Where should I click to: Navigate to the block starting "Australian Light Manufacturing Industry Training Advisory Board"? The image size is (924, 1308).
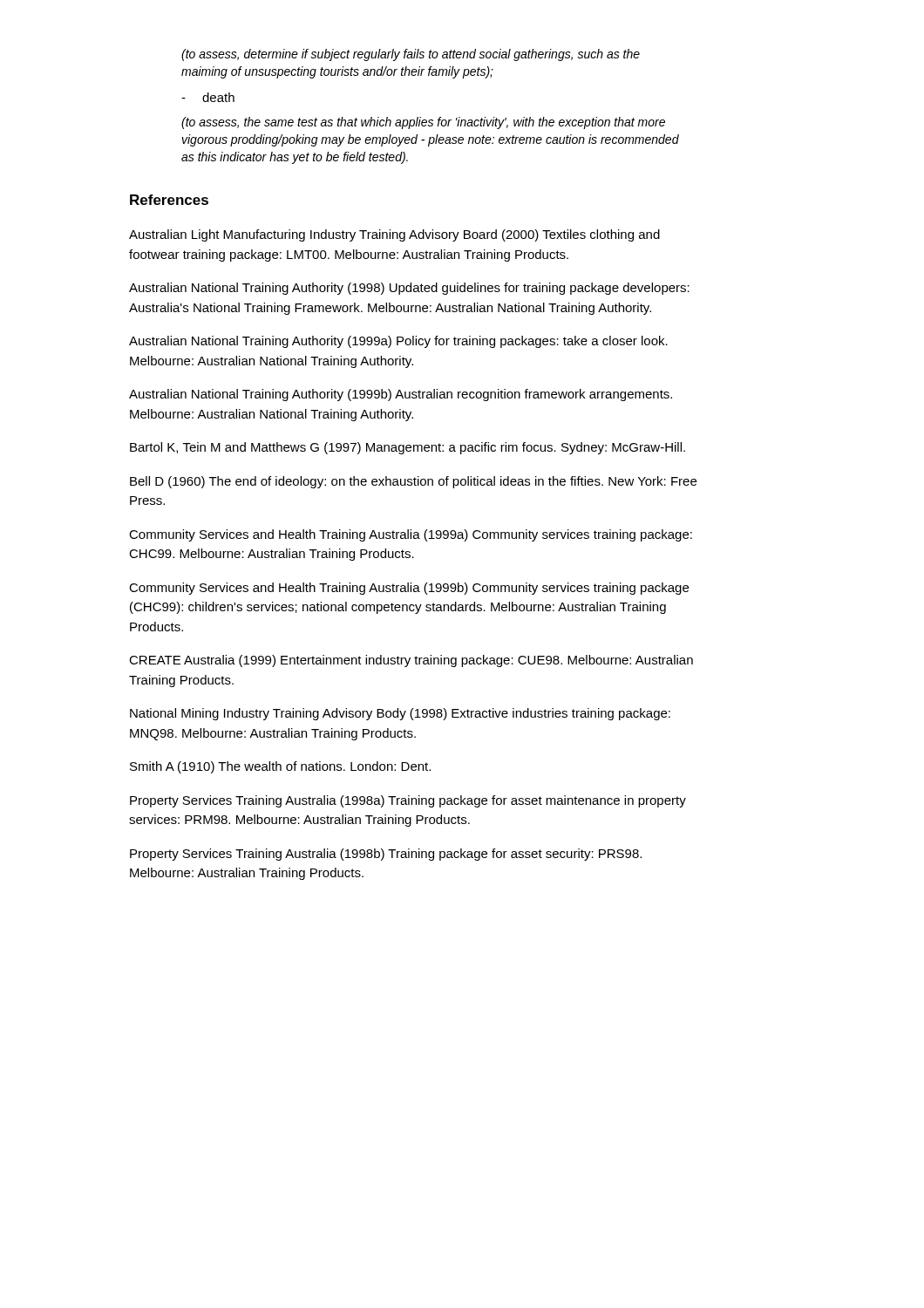click(395, 244)
